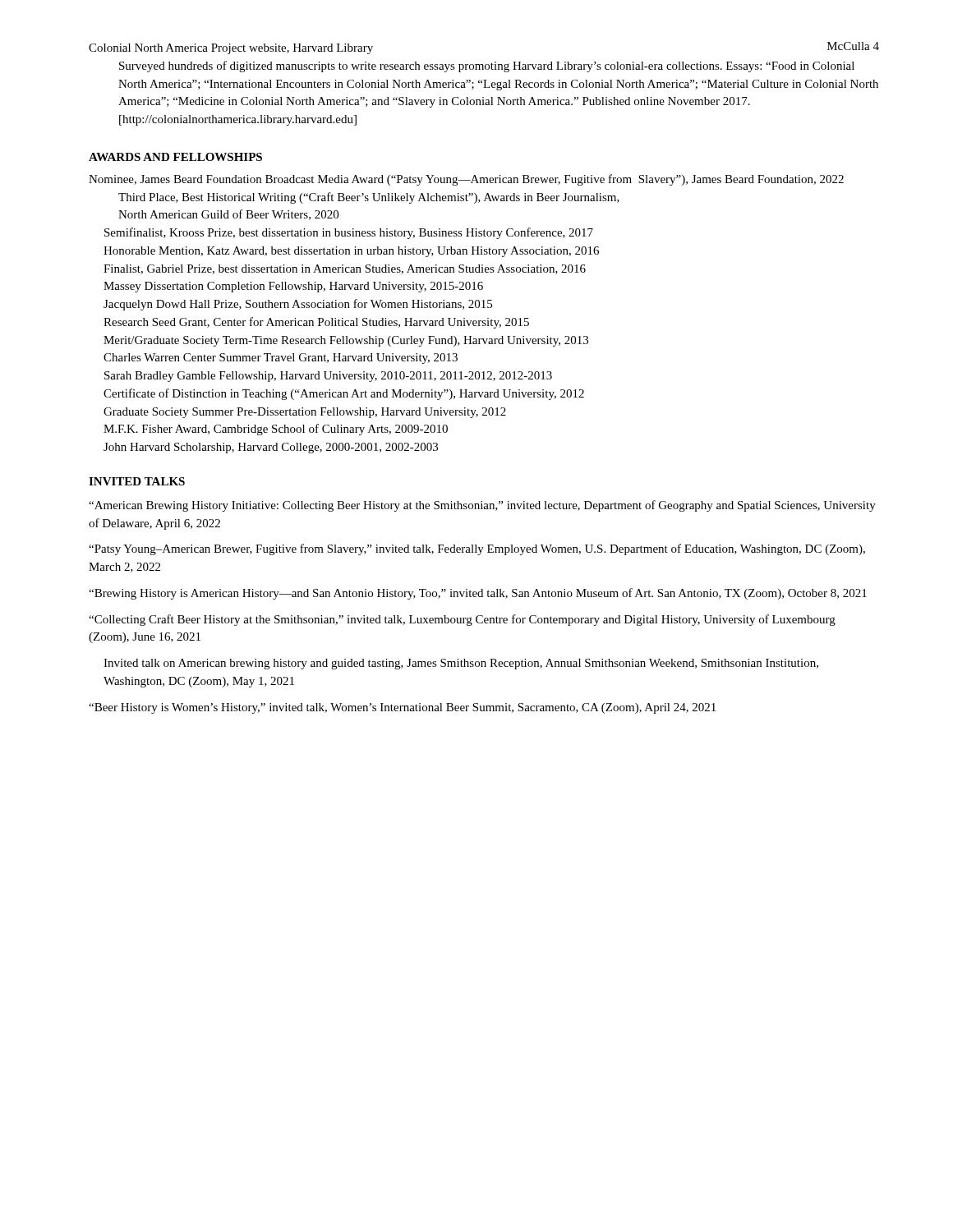953x1232 pixels.
Task: Click on the list item containing "Nominee, James Beard Foundation Broadcast Media Award"
Action: click(x=466, y=179)
